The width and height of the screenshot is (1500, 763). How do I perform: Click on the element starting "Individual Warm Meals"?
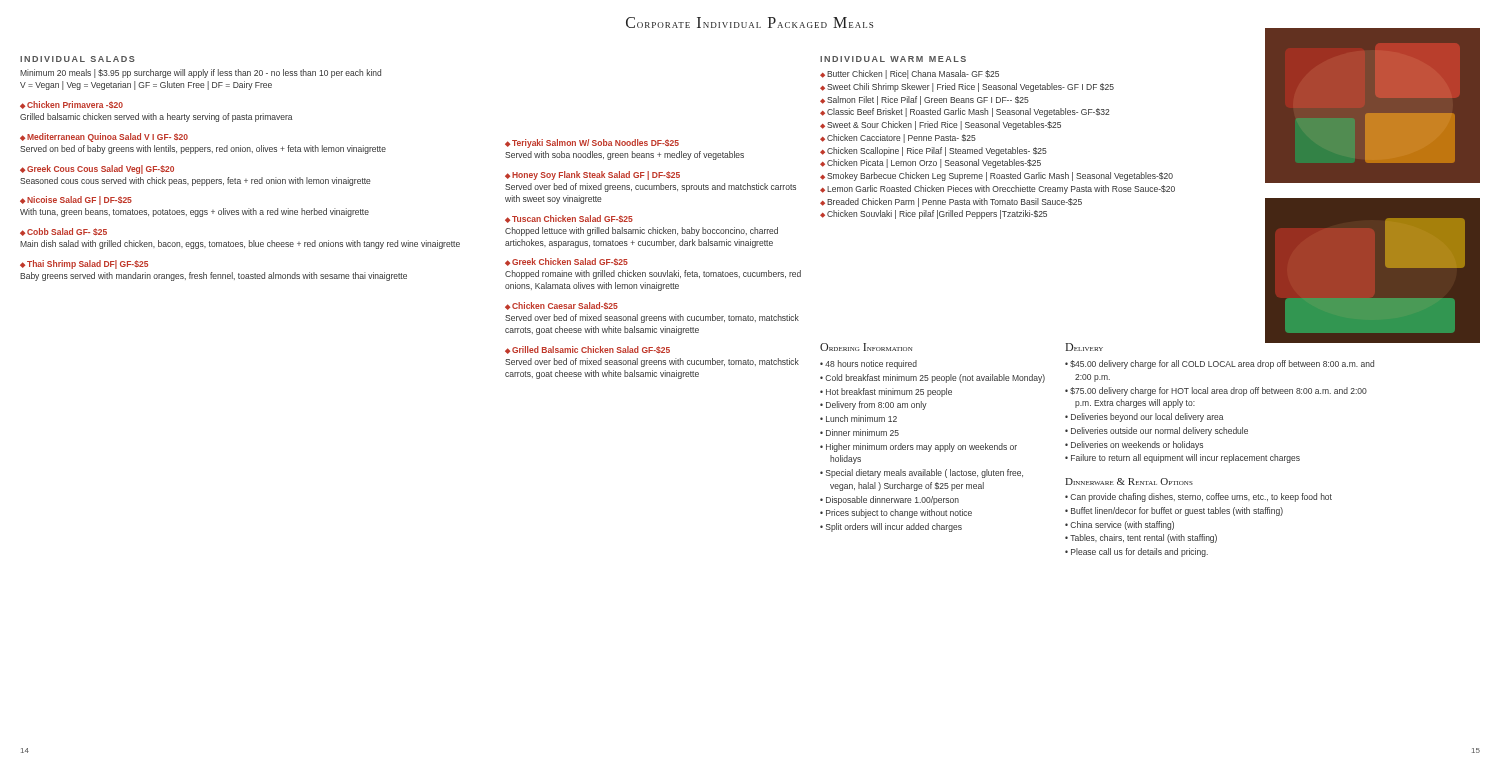894,59
